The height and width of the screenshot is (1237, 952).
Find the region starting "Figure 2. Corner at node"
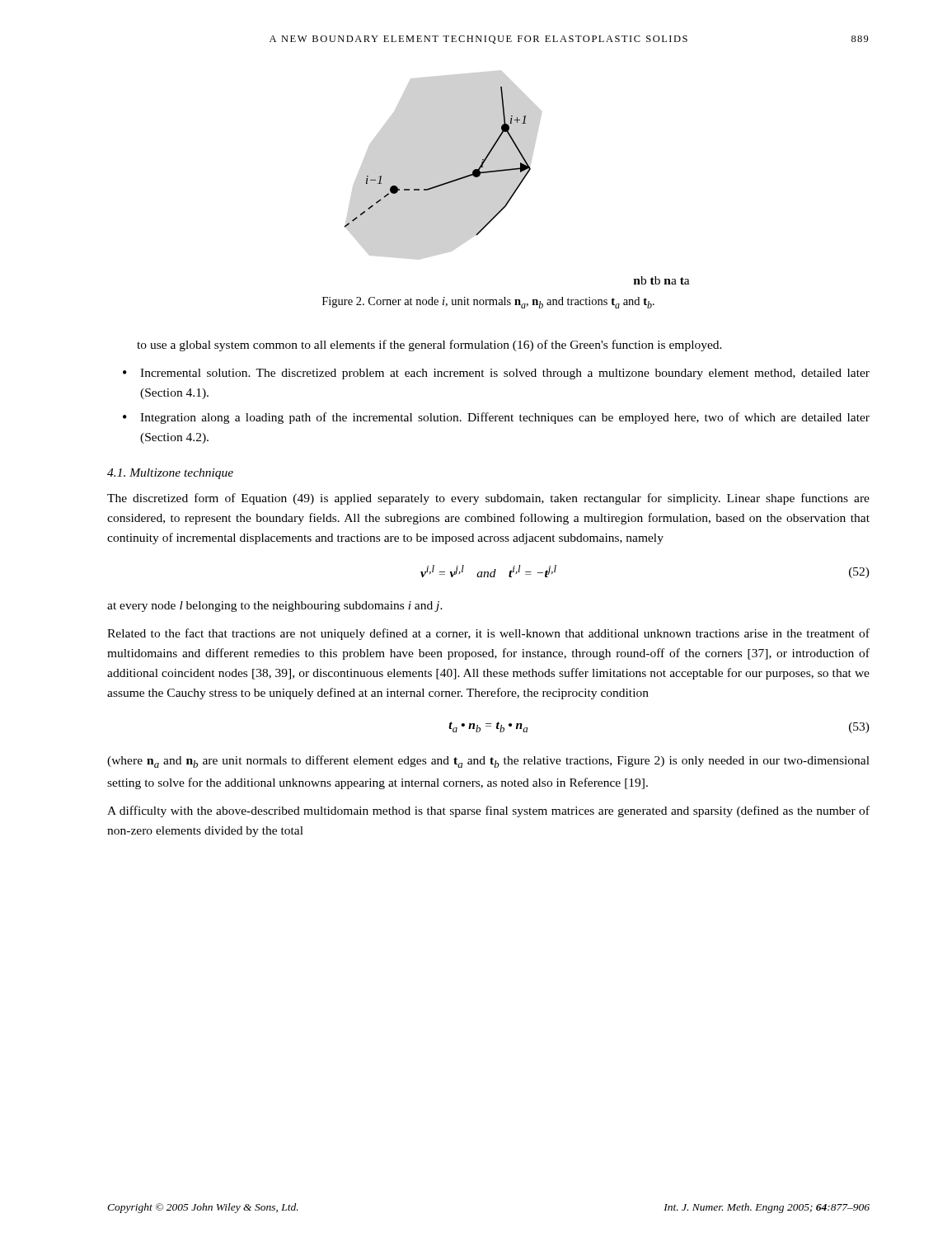pyautogui.click(x=488, y=303)
